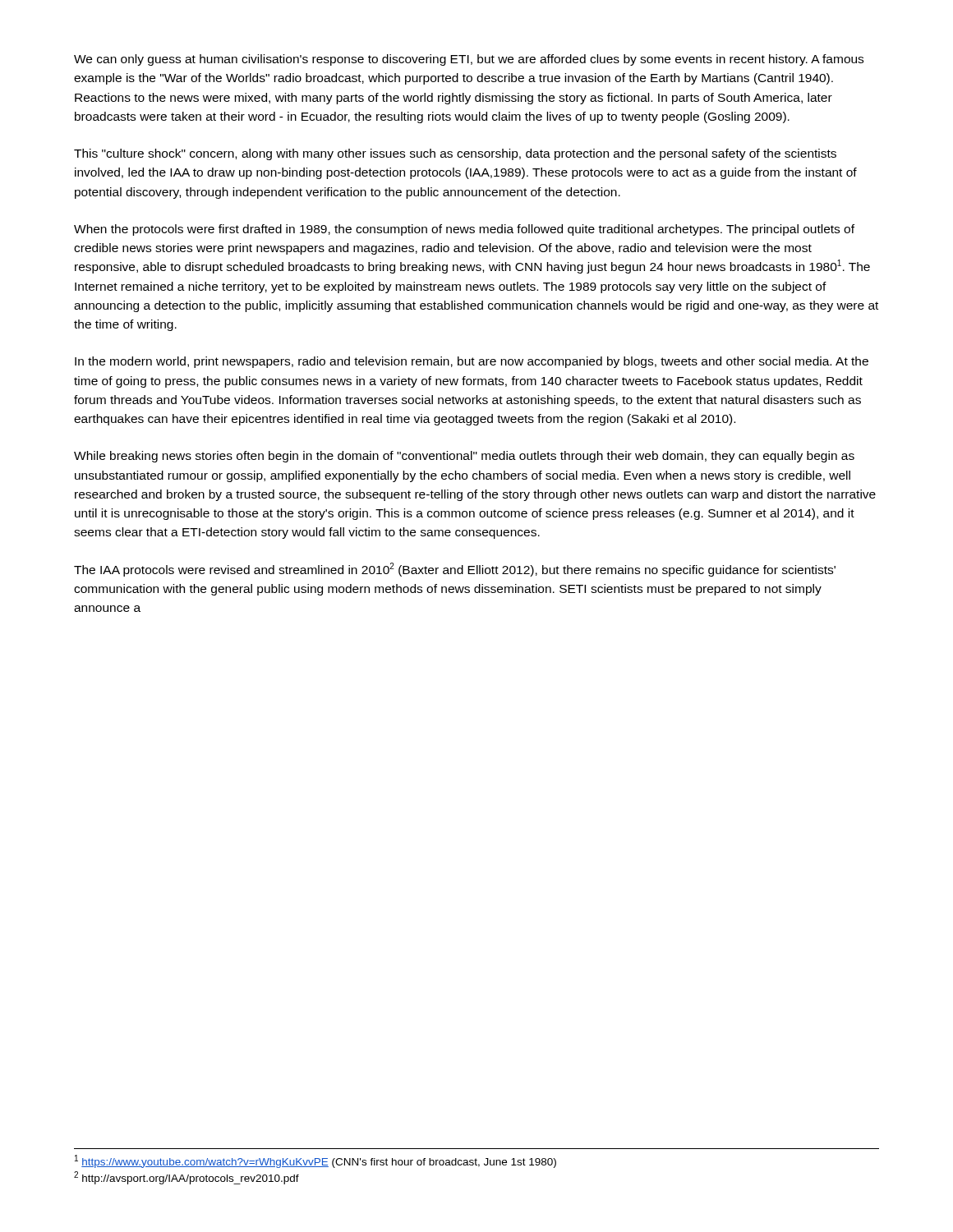Click on the region starting "1 https://www.youtube.com/watch?v=rWhgKuKvvPE (CNN's first hour"
Image resolution: width=953 pixels, height=1232 pixels.
[x=315, y=1161]
